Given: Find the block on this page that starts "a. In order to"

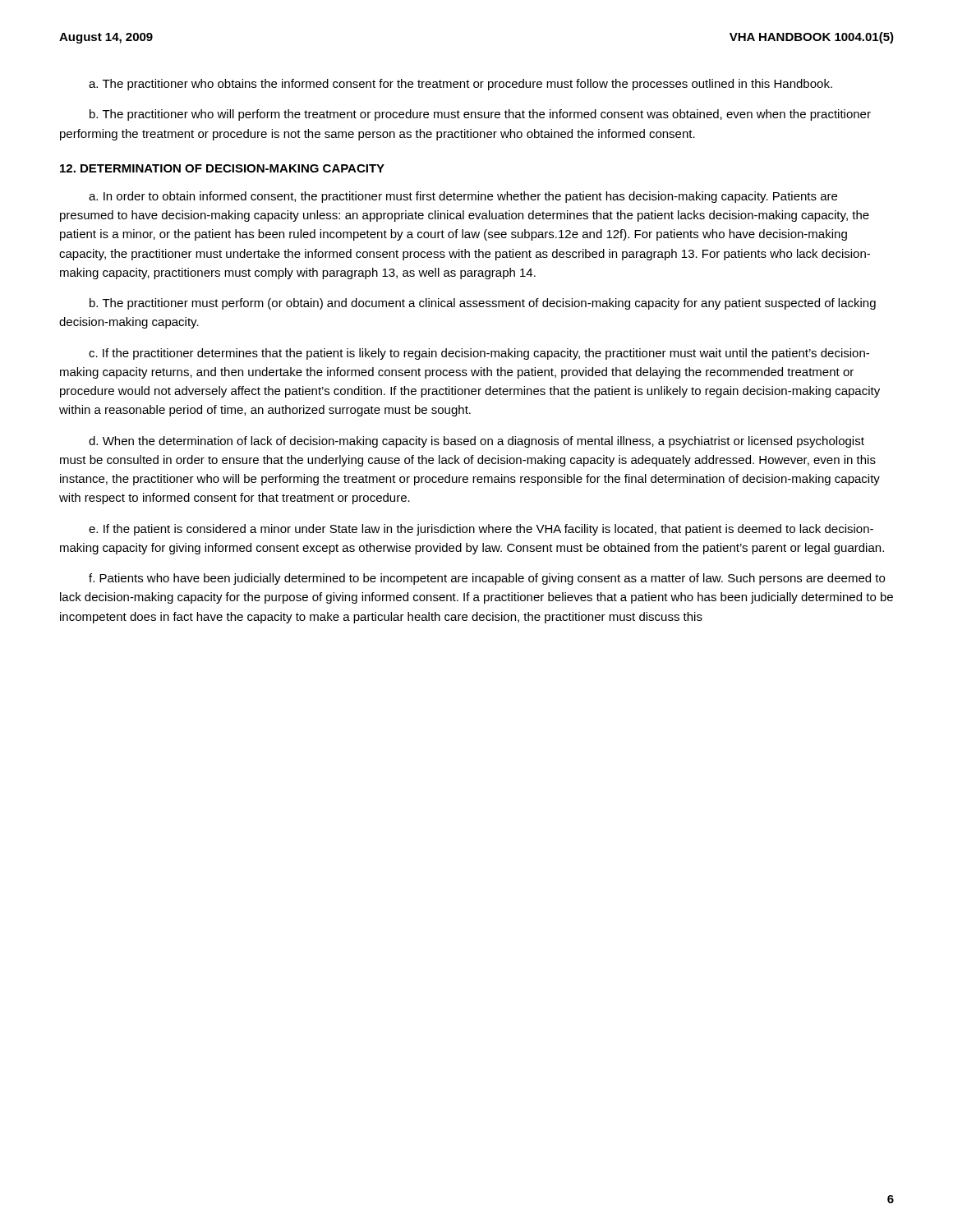Looking at the screenshot, I should coord(476,234).
